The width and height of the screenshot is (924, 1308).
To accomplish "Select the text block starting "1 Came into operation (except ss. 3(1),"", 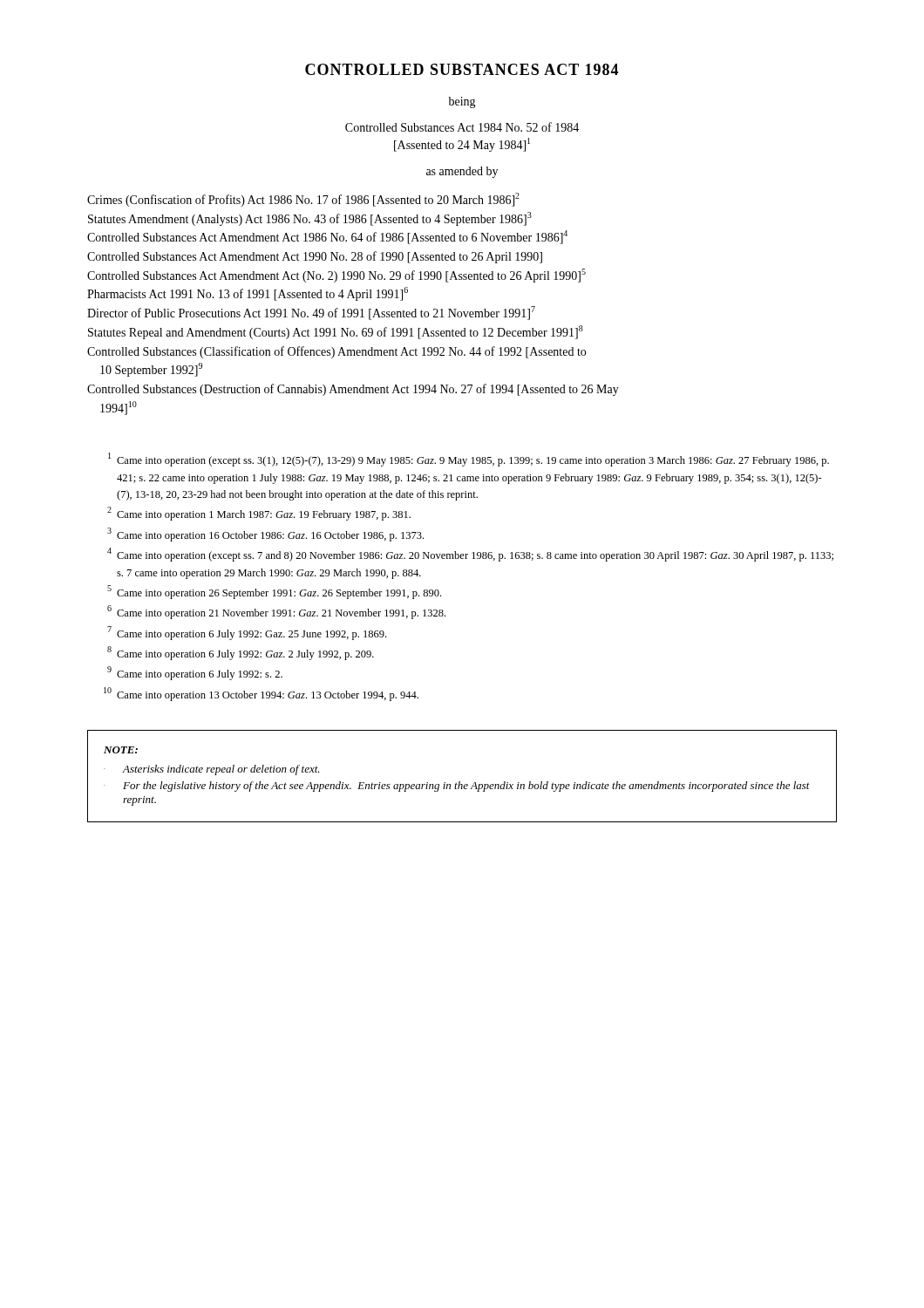I will tap(462, 478).
